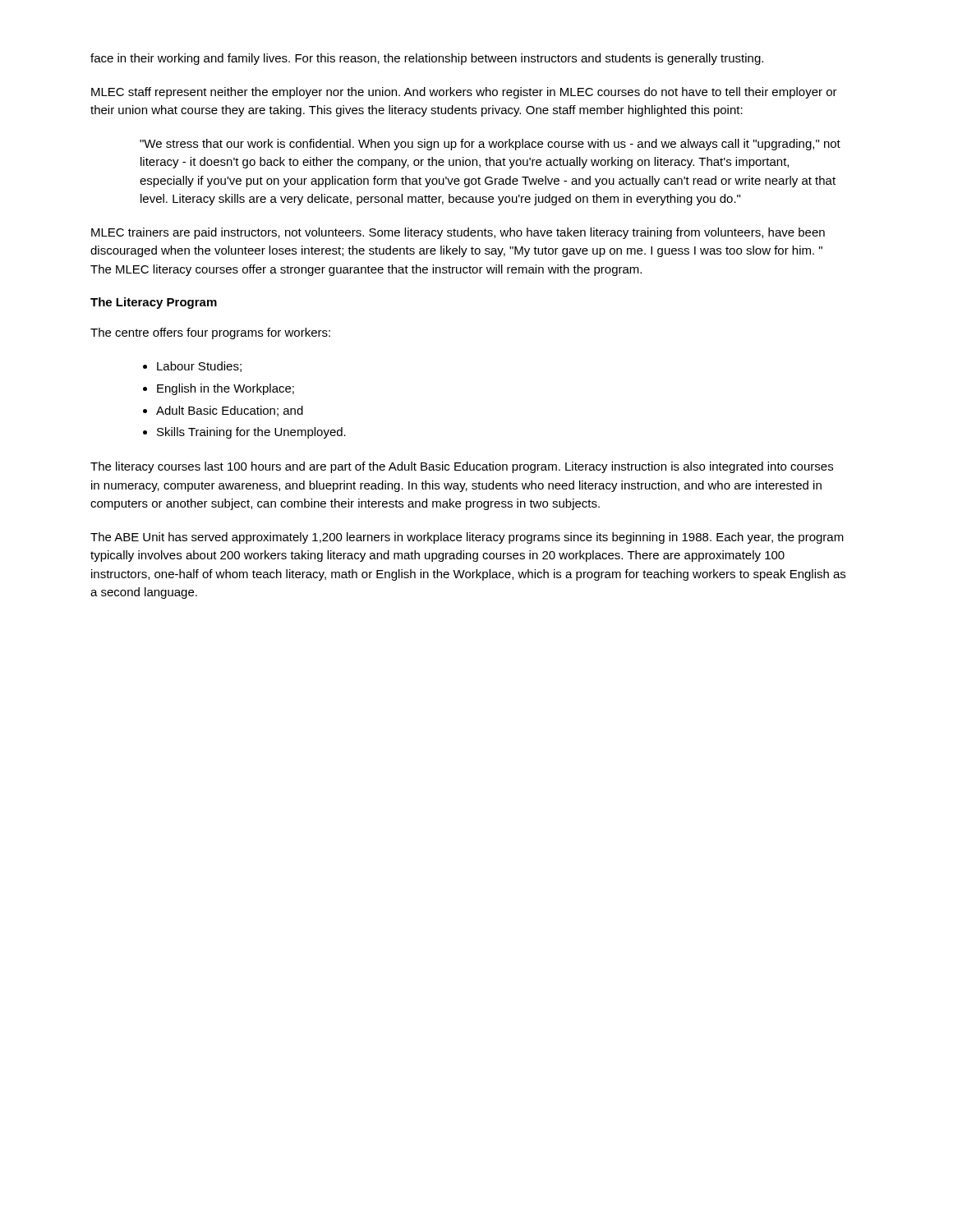Point to the block beginning "The centre offers"
This screenshot has width=953, height=1232.
(x=211, y=332)
